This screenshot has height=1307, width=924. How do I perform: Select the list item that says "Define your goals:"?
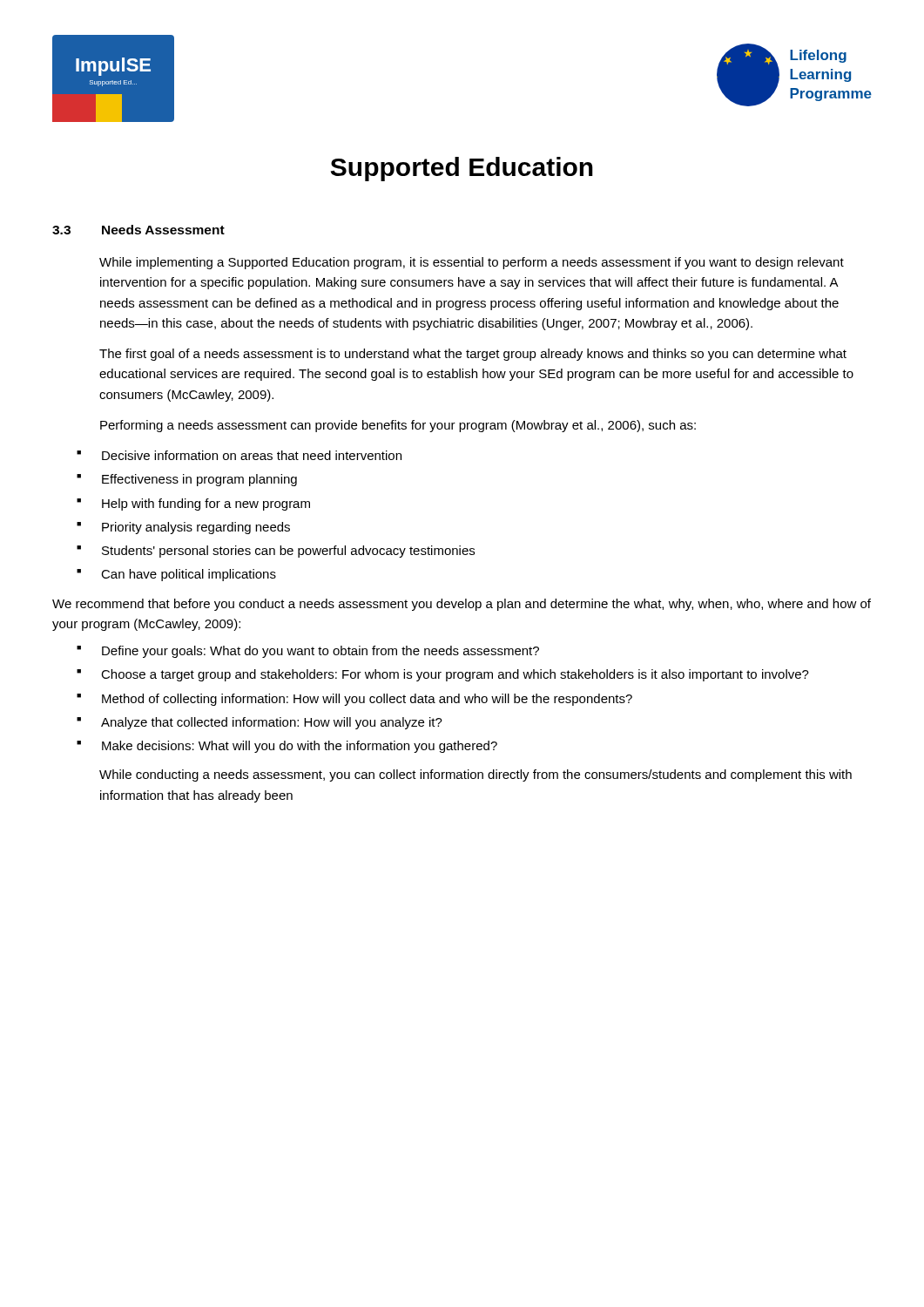click(320, 650)
